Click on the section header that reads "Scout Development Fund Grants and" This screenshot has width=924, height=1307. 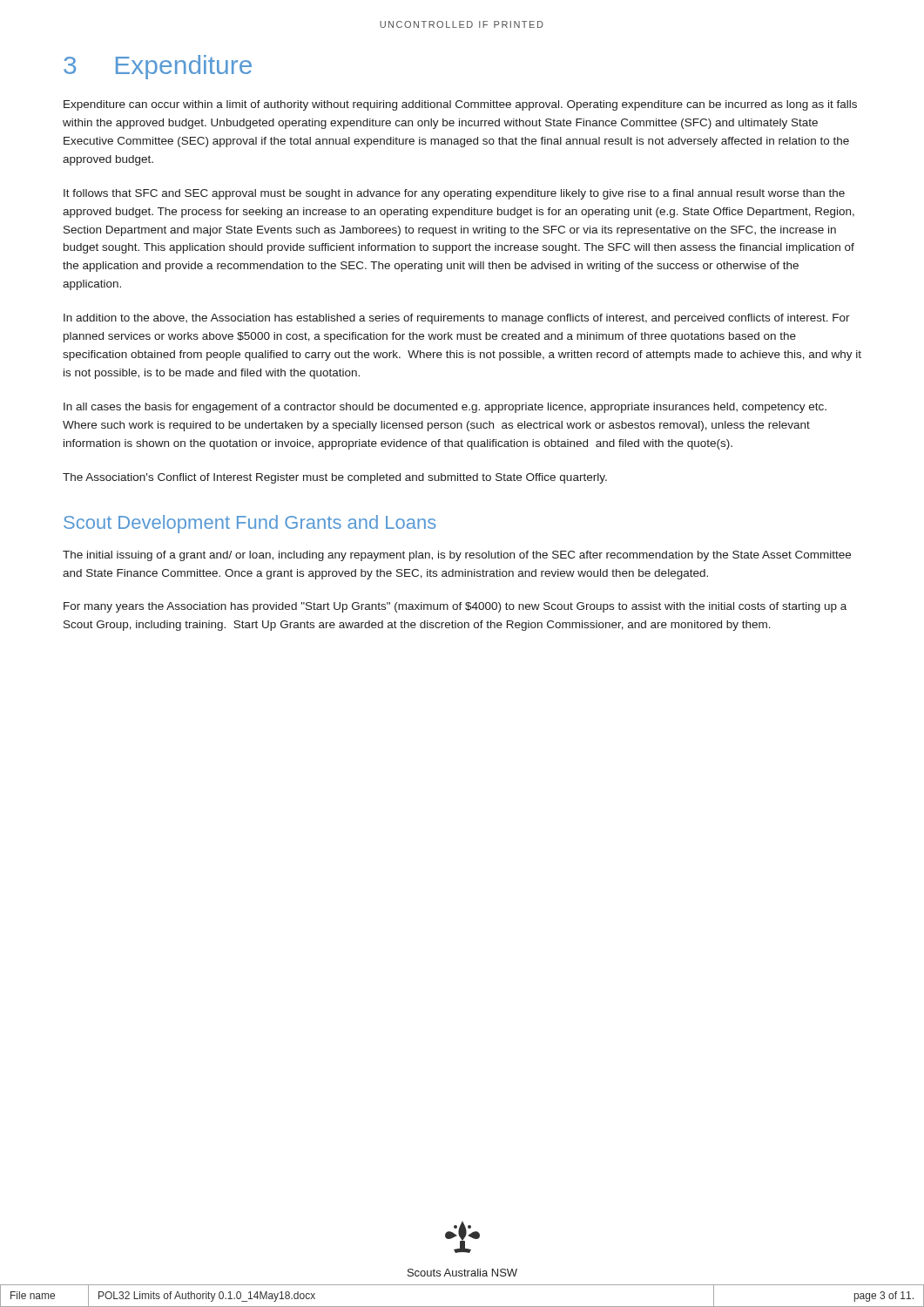250,522
